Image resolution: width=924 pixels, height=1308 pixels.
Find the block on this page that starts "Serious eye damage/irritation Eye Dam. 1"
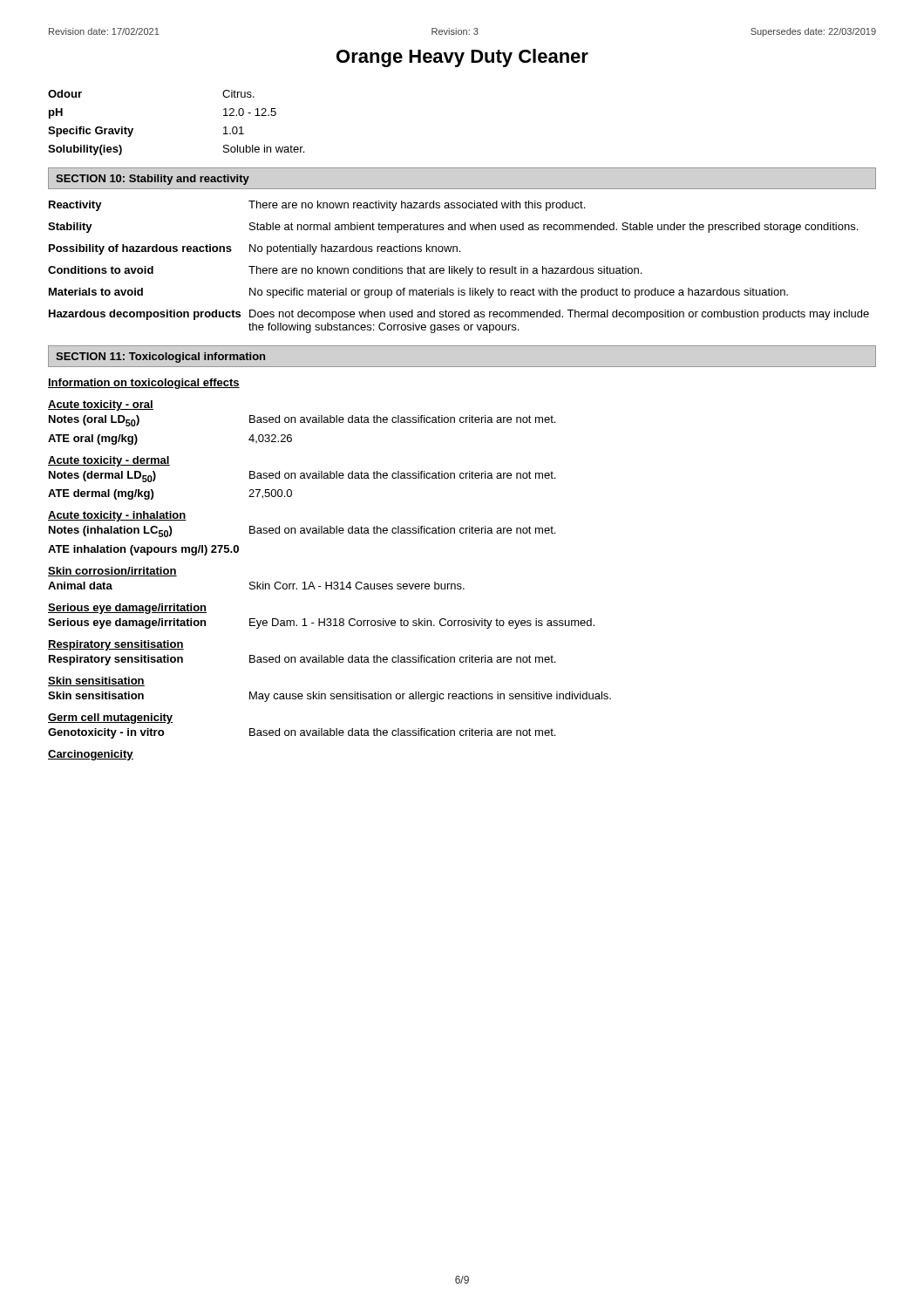click(322, 622)
